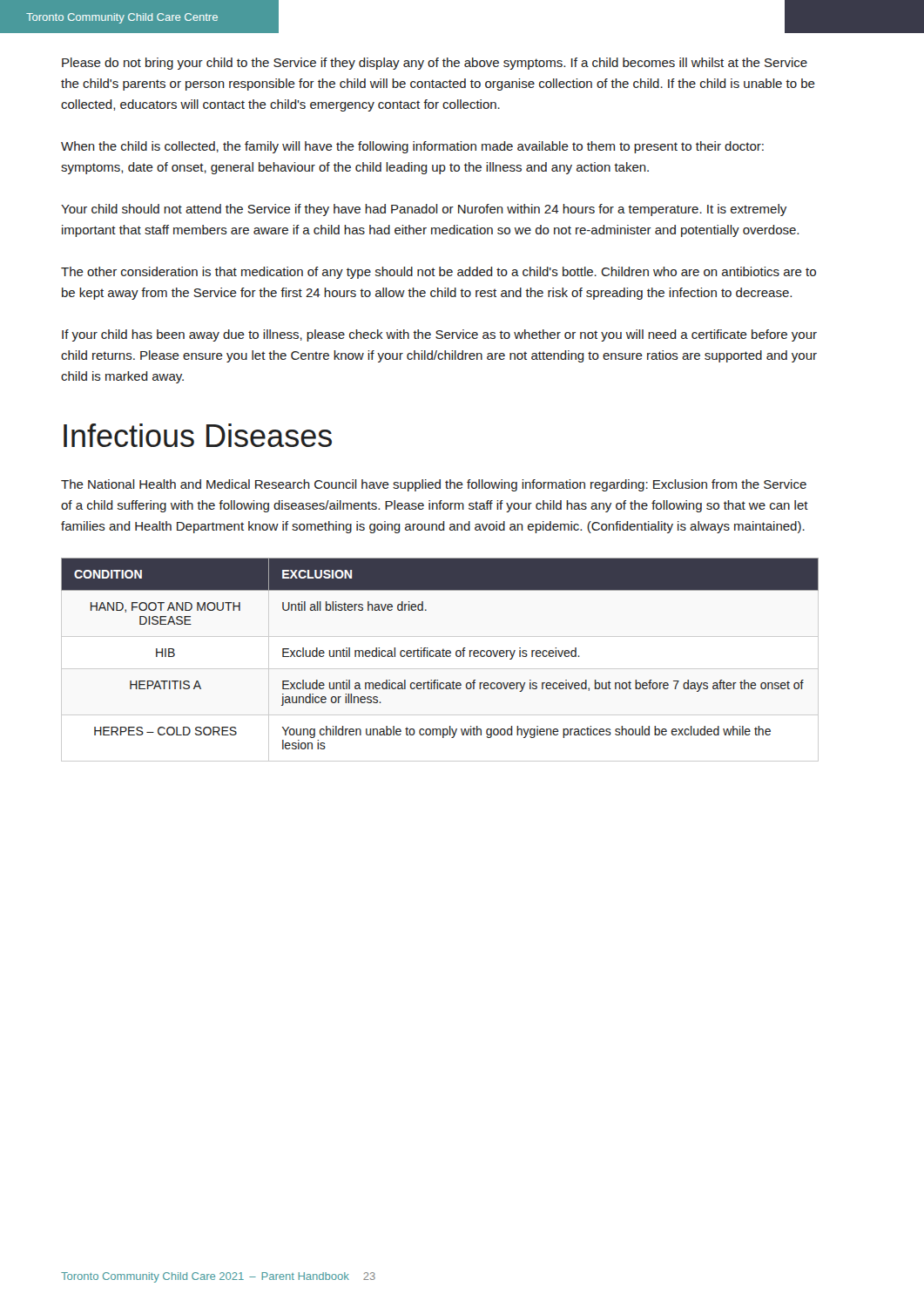The width and height of the screenshot is (924, 1307).
Task: Click the table
Action: tap(440, 660)
